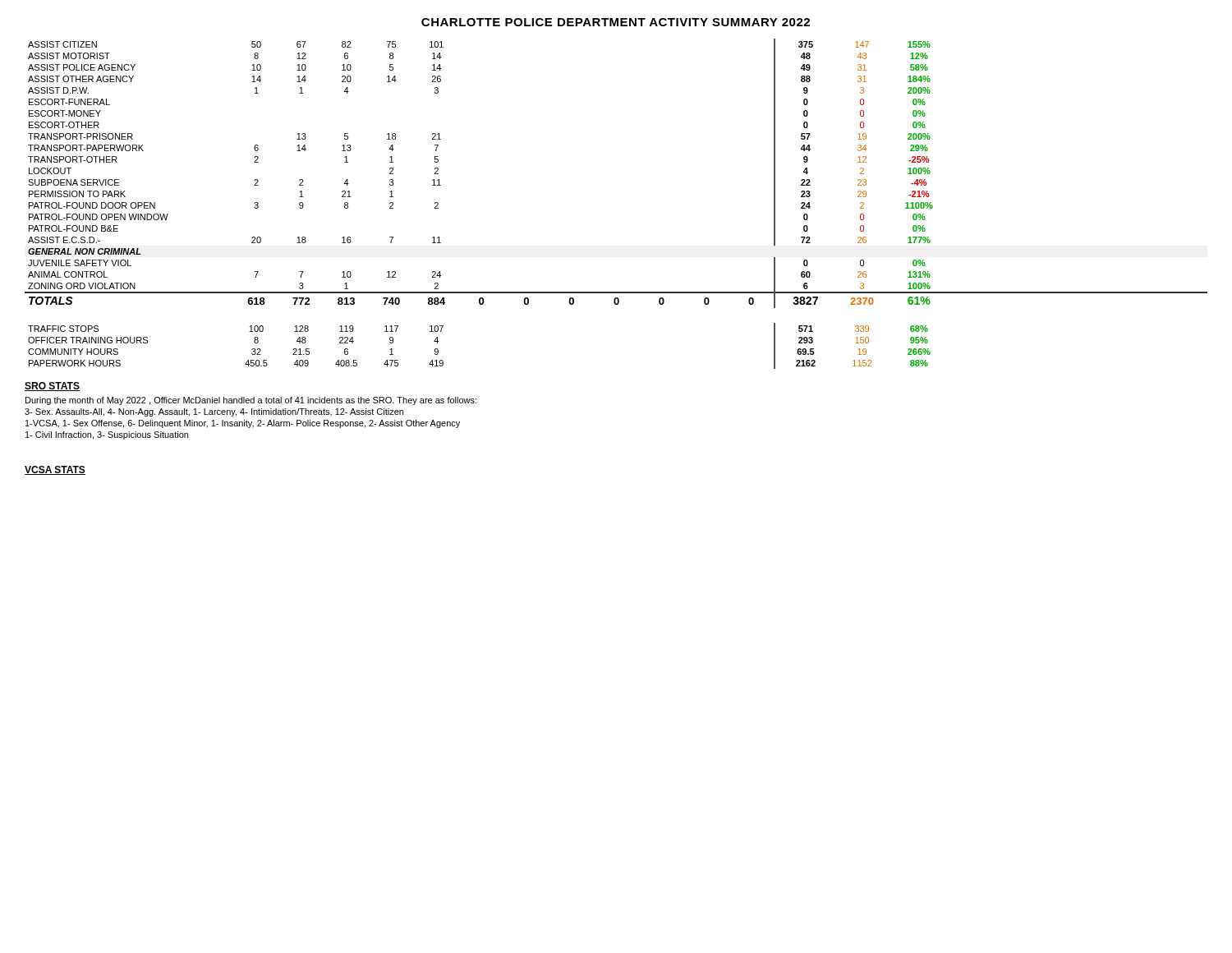
Task: Select the text starting "1- Civil Infraction, 3- Suspicious"
Action: point(107,435)
